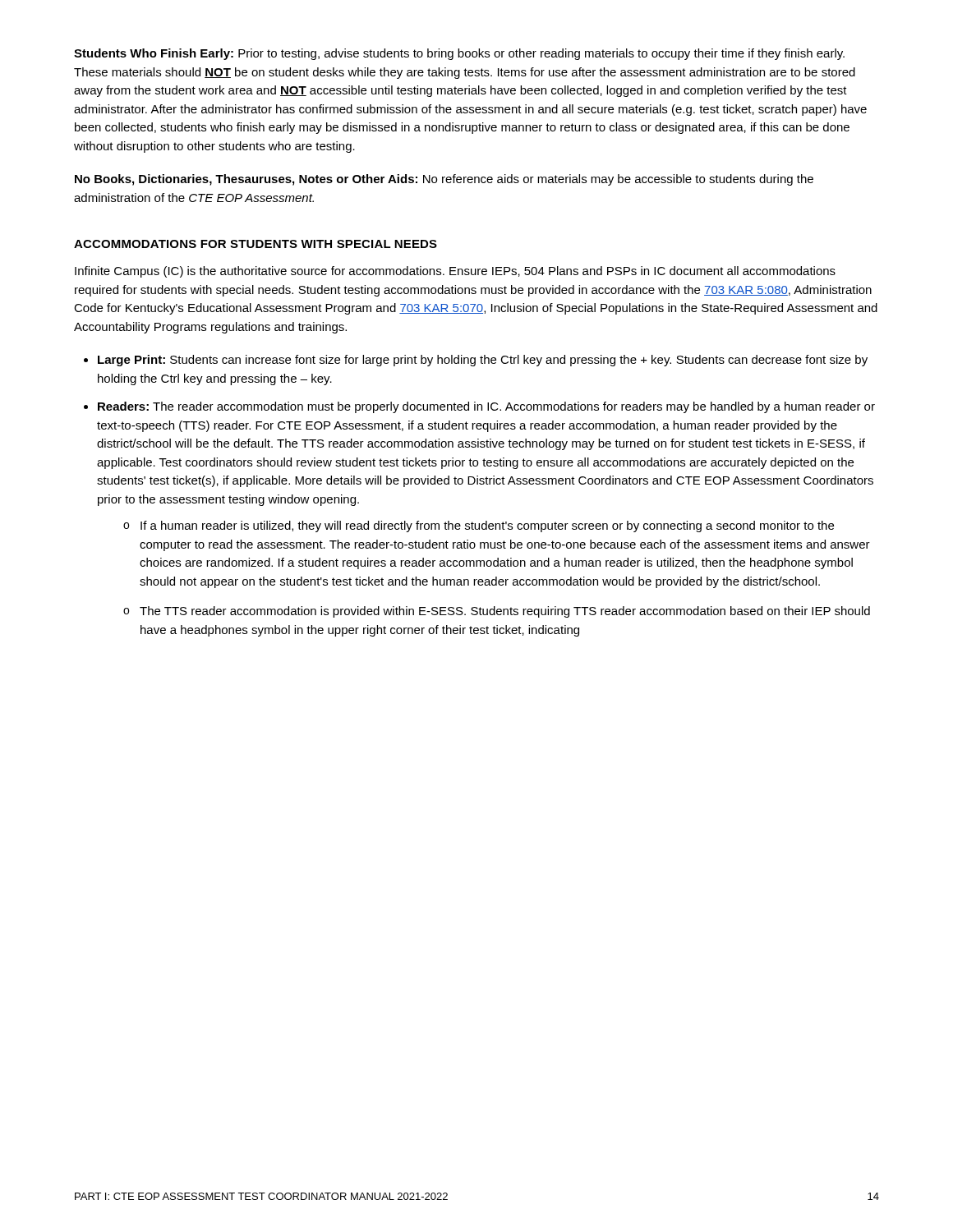This screenshot has height=1232, width=953.
Task: Find the list item containing "Large Print: Students can increase font size"
Action: point(482,369)
